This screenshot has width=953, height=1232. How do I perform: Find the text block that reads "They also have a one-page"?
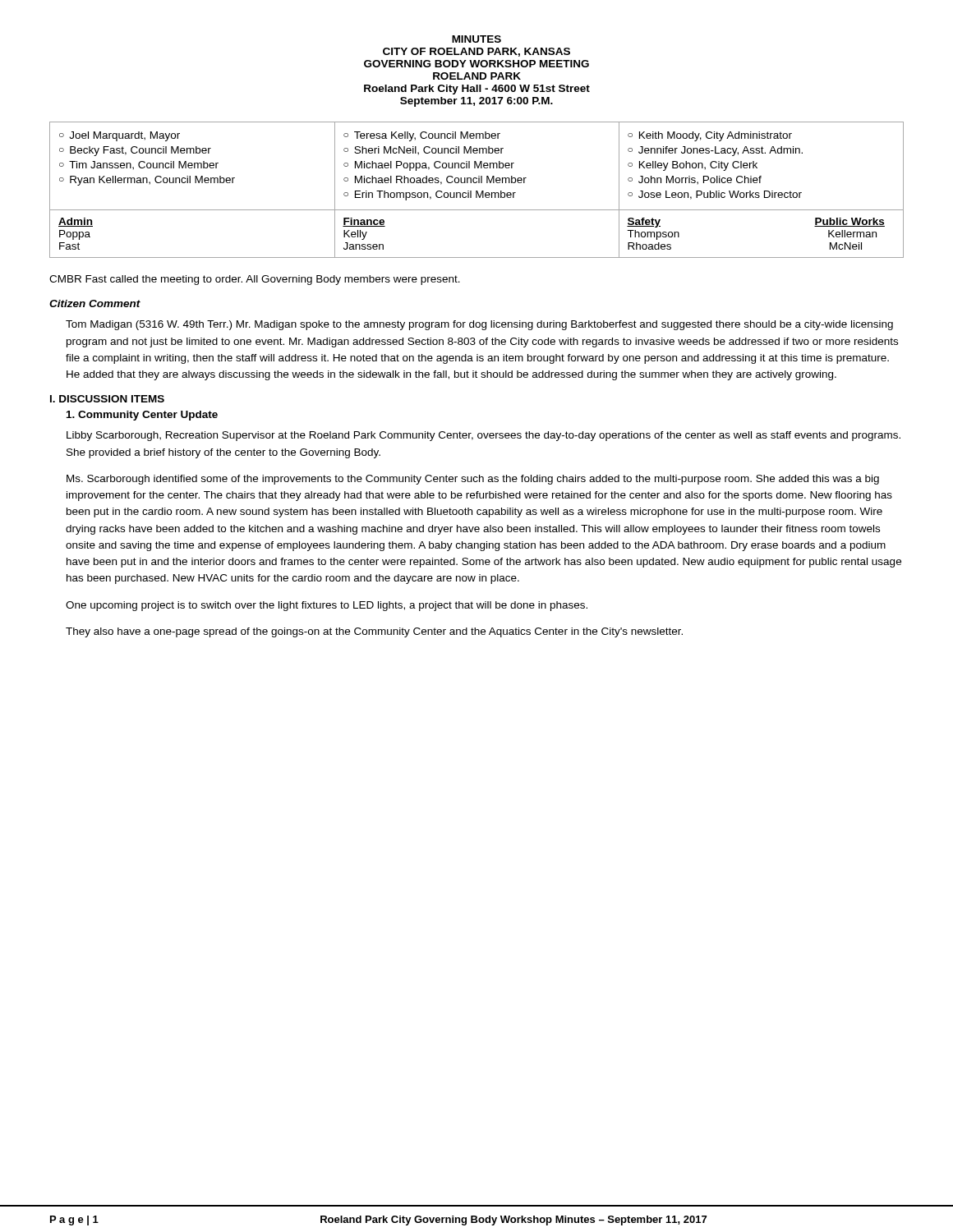pyautogui.click(x=375, y=631)
